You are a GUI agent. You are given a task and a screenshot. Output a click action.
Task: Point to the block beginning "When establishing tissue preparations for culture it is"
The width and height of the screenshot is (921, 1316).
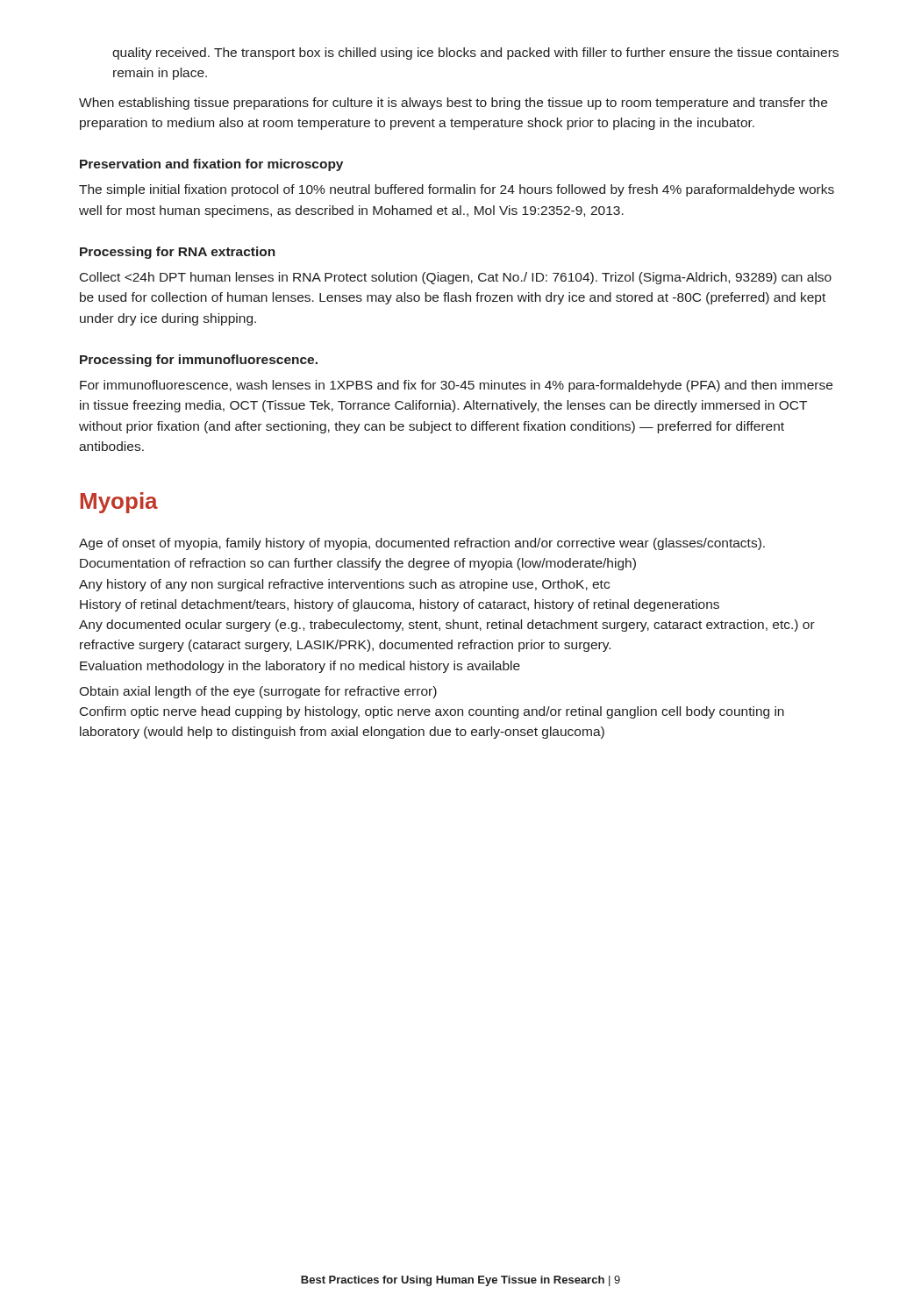pos(460,112)
